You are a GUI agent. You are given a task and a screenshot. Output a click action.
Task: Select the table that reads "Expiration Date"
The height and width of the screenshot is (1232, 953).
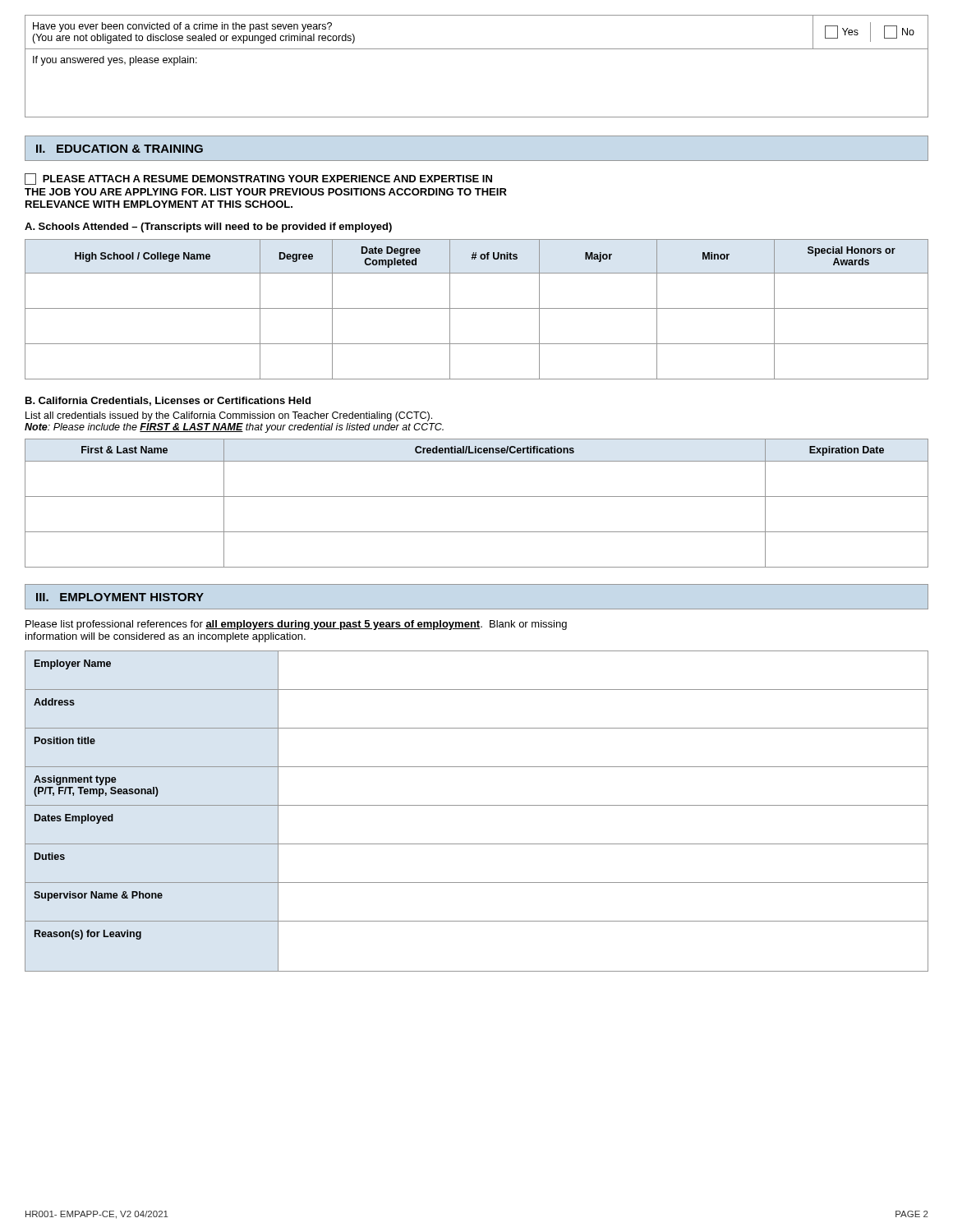[476, 503]
